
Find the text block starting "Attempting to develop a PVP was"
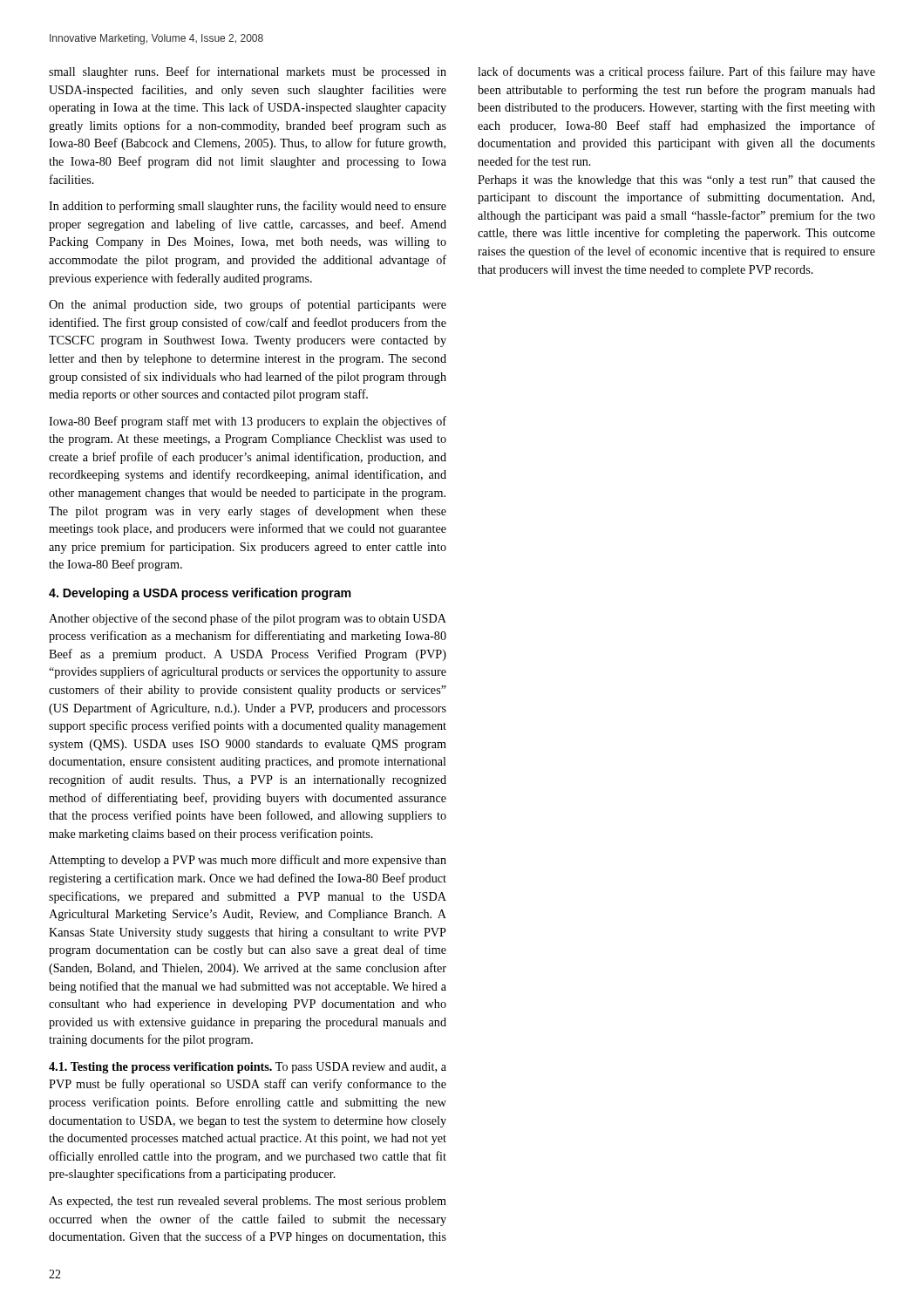pos(248,950)
